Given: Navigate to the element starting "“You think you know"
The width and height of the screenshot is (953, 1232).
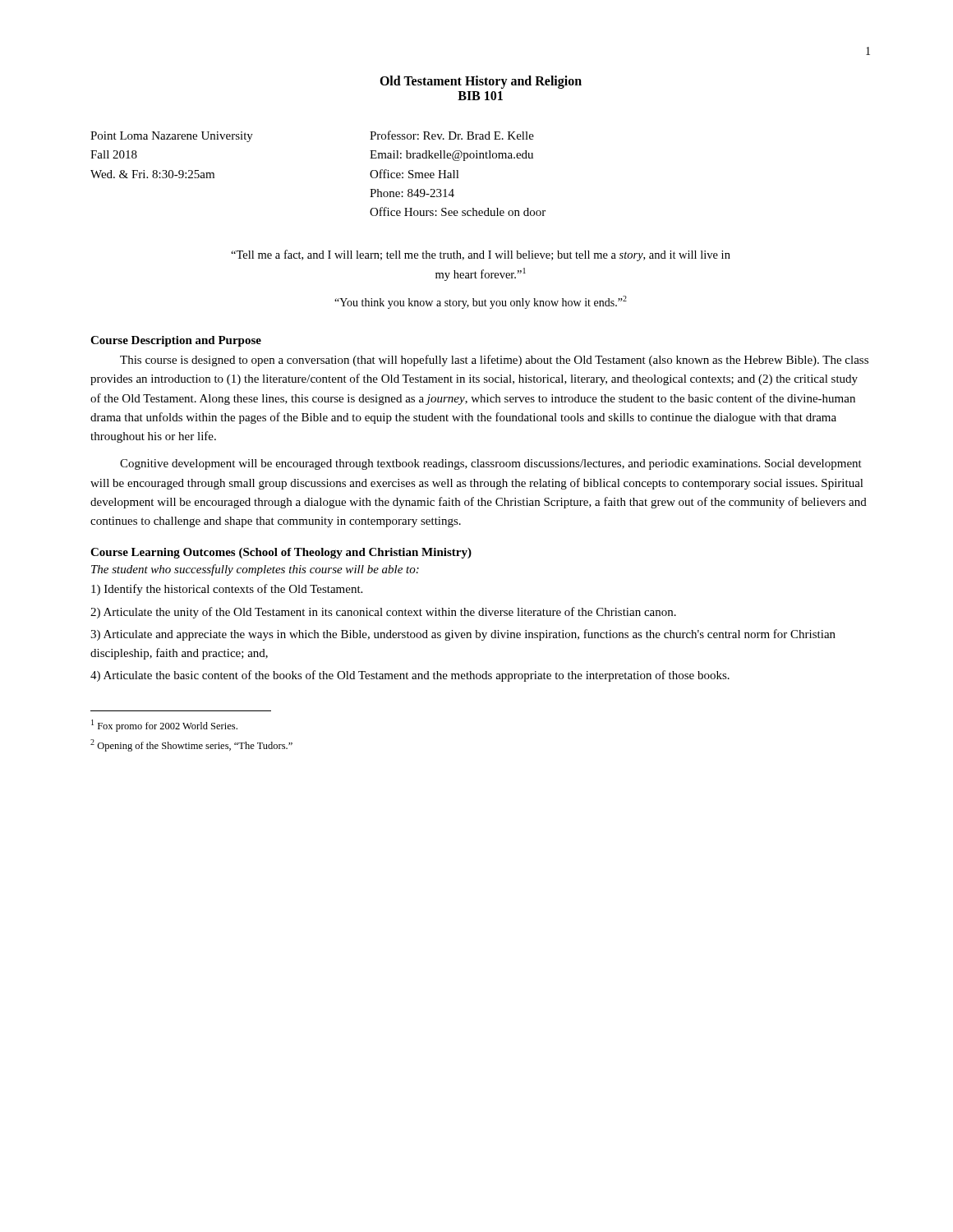Looking at the screenshot, I should tap(481, 301).
